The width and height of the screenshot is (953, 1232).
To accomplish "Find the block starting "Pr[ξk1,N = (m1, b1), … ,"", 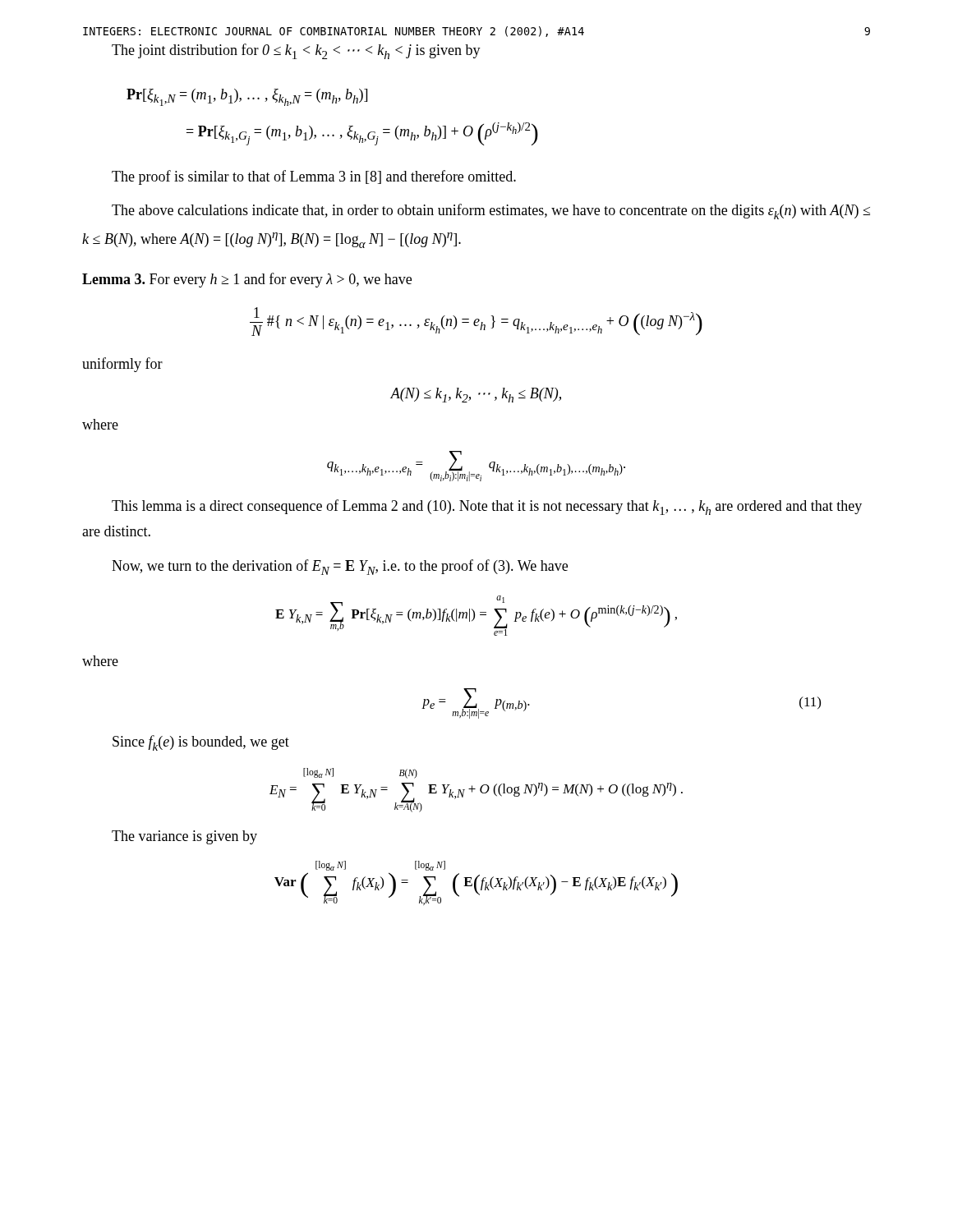I will [499, 115].
